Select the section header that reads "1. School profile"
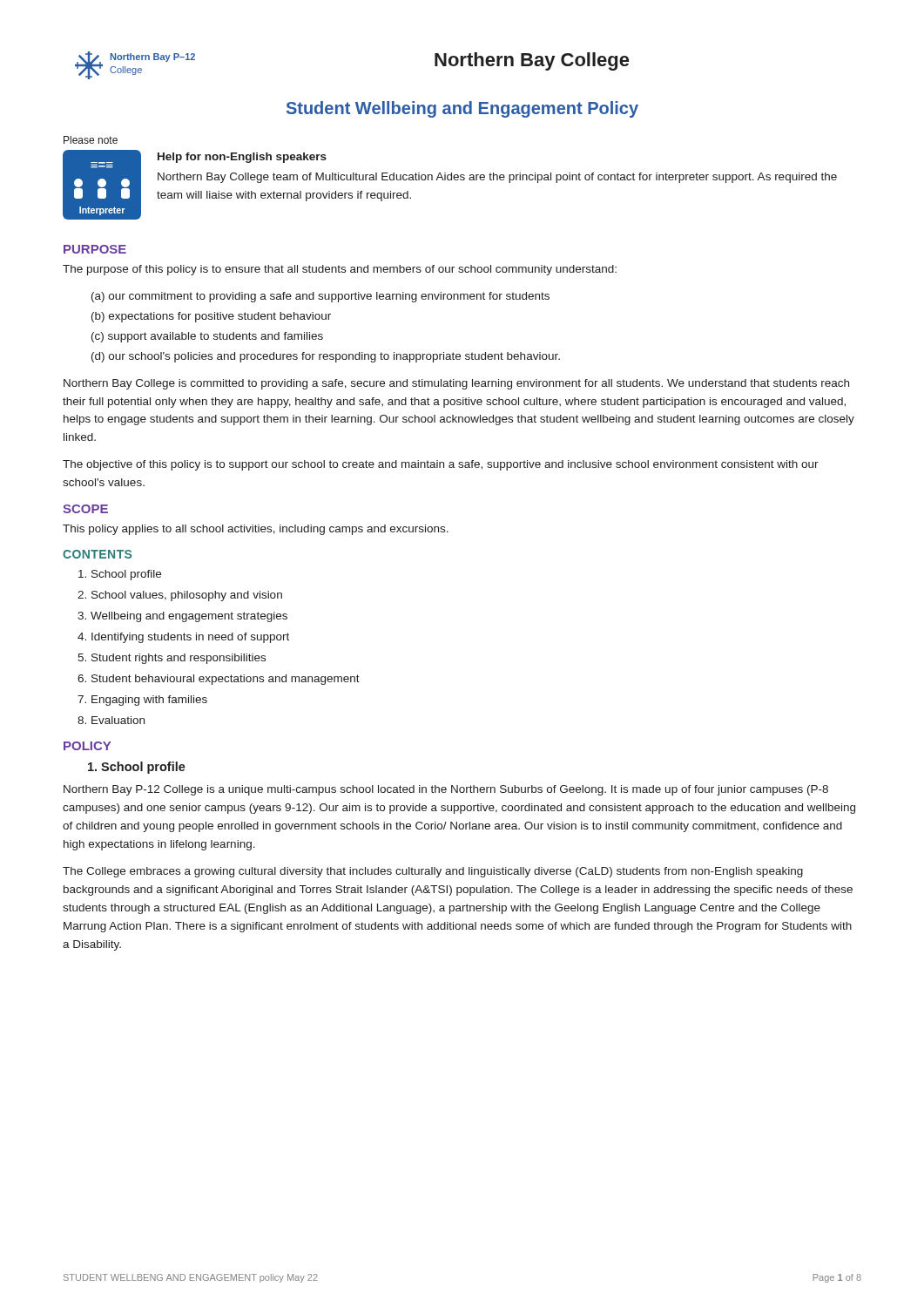 click(136, 767)
